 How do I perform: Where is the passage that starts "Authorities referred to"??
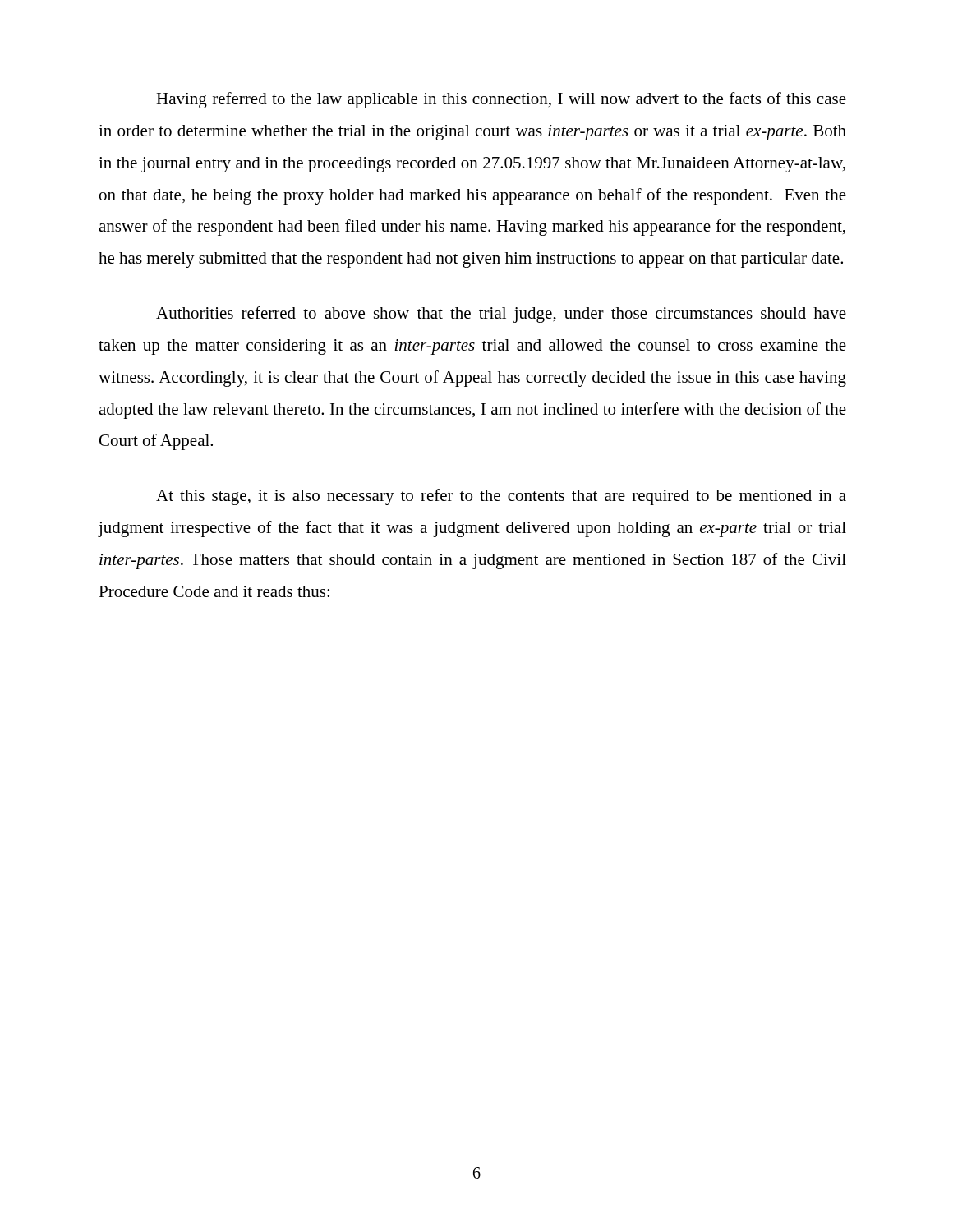472,377
